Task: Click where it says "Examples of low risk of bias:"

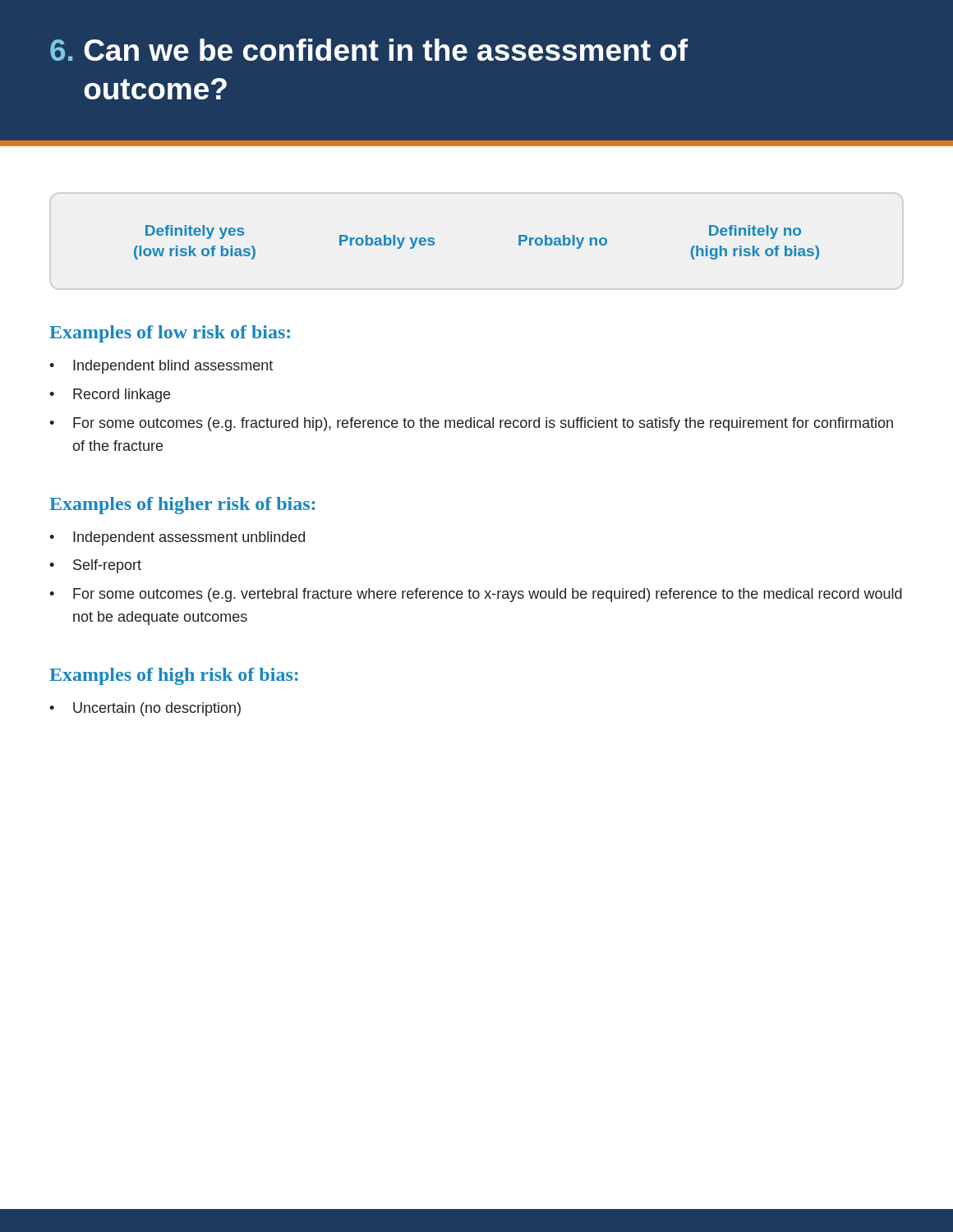Action: pos(171,332)
